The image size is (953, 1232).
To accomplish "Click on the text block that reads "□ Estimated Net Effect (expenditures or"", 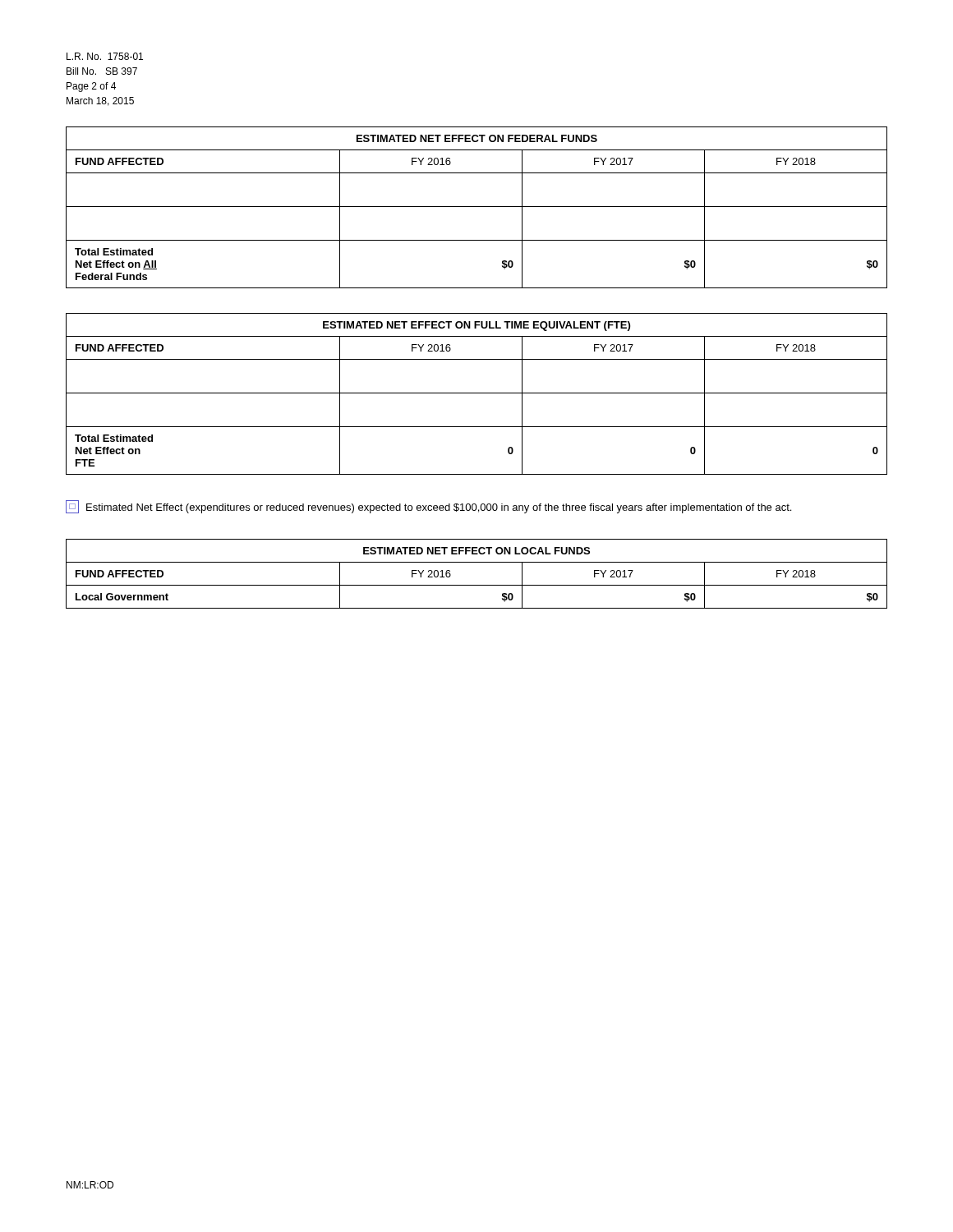I will pos(429,507).
